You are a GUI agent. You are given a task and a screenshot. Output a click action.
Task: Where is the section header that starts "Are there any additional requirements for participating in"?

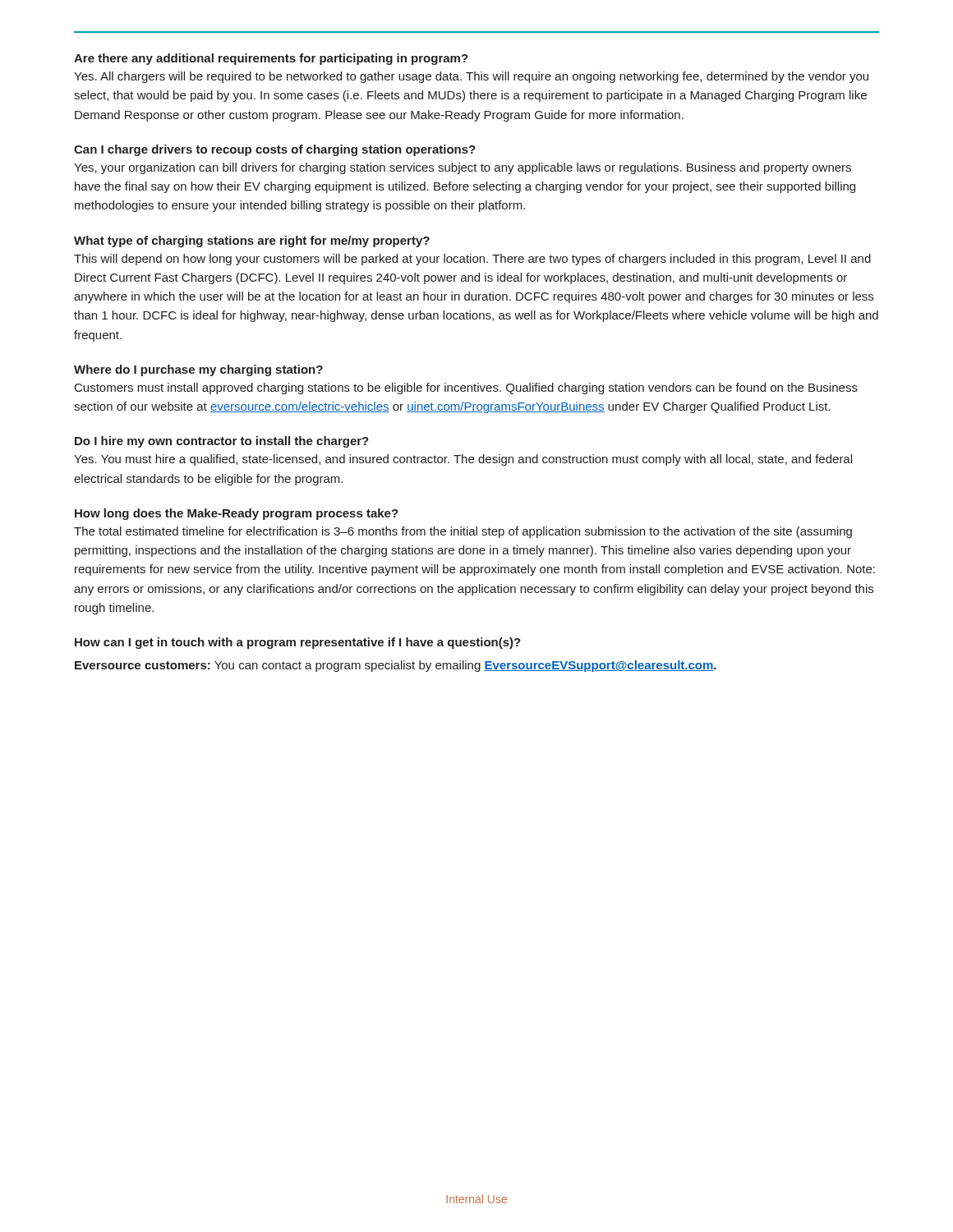pos(271,58)
